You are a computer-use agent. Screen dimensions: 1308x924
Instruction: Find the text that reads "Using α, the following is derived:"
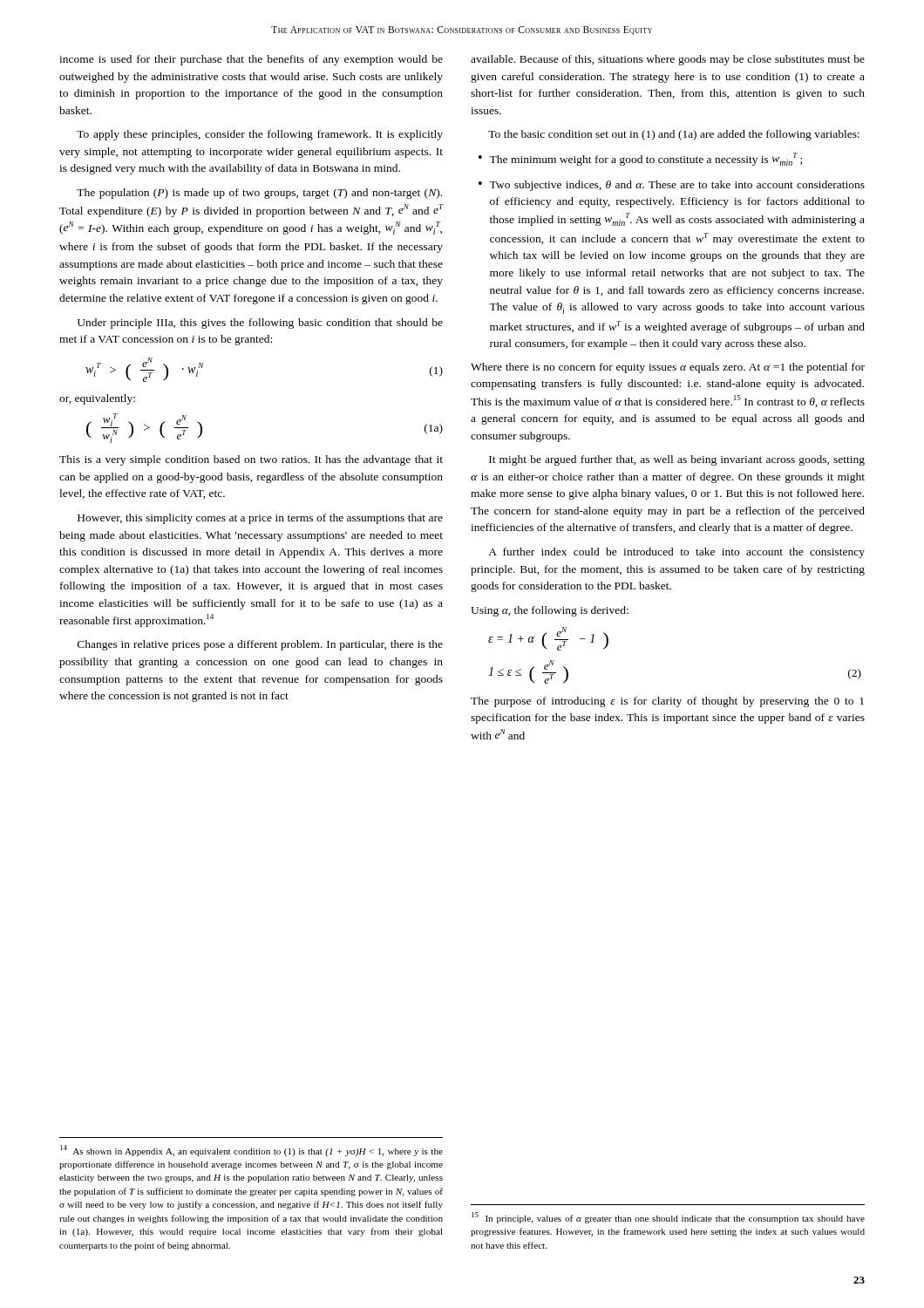[550, 611]
